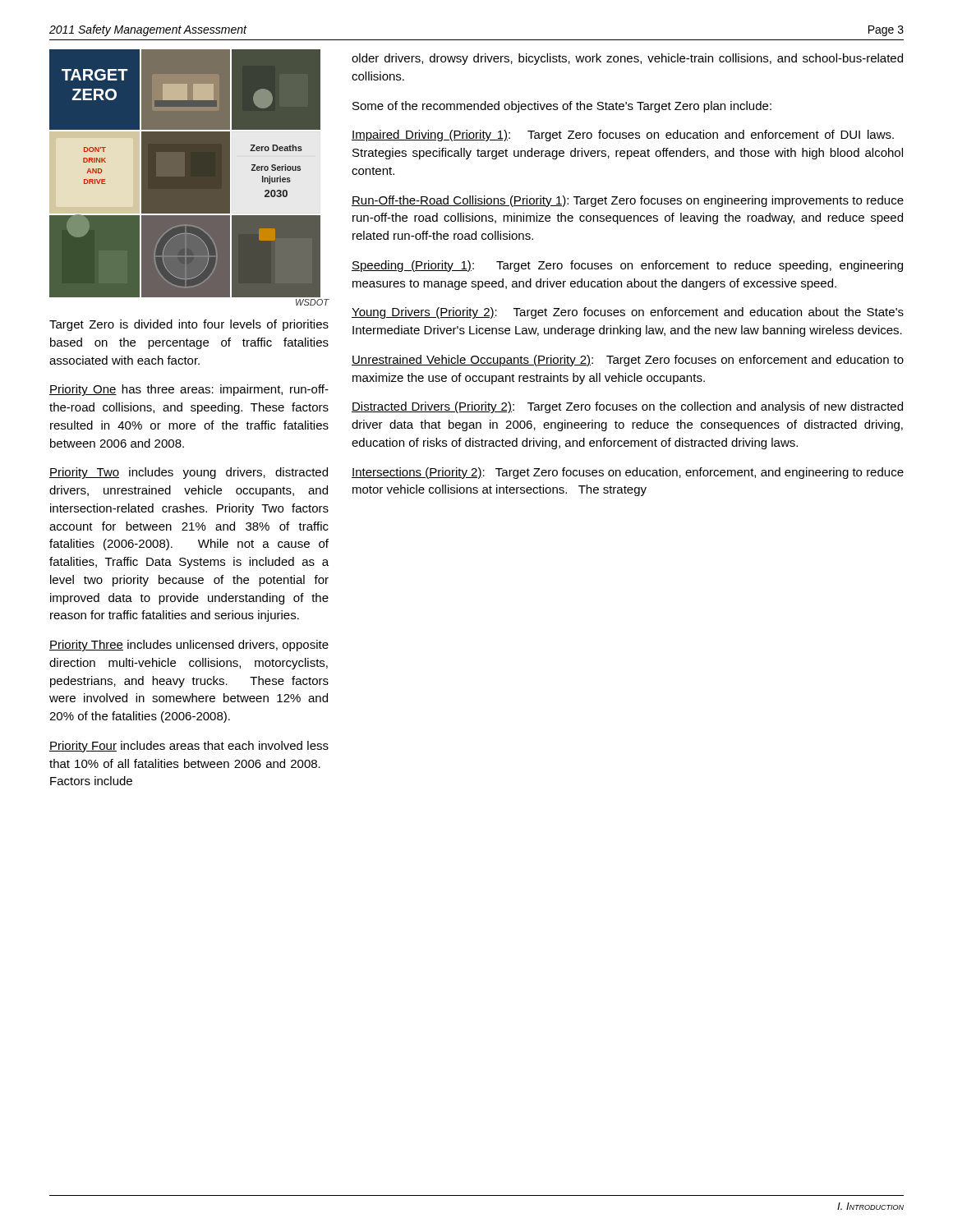Select the text block that reads "Speeding (Priority 1):"

[628, 274]
